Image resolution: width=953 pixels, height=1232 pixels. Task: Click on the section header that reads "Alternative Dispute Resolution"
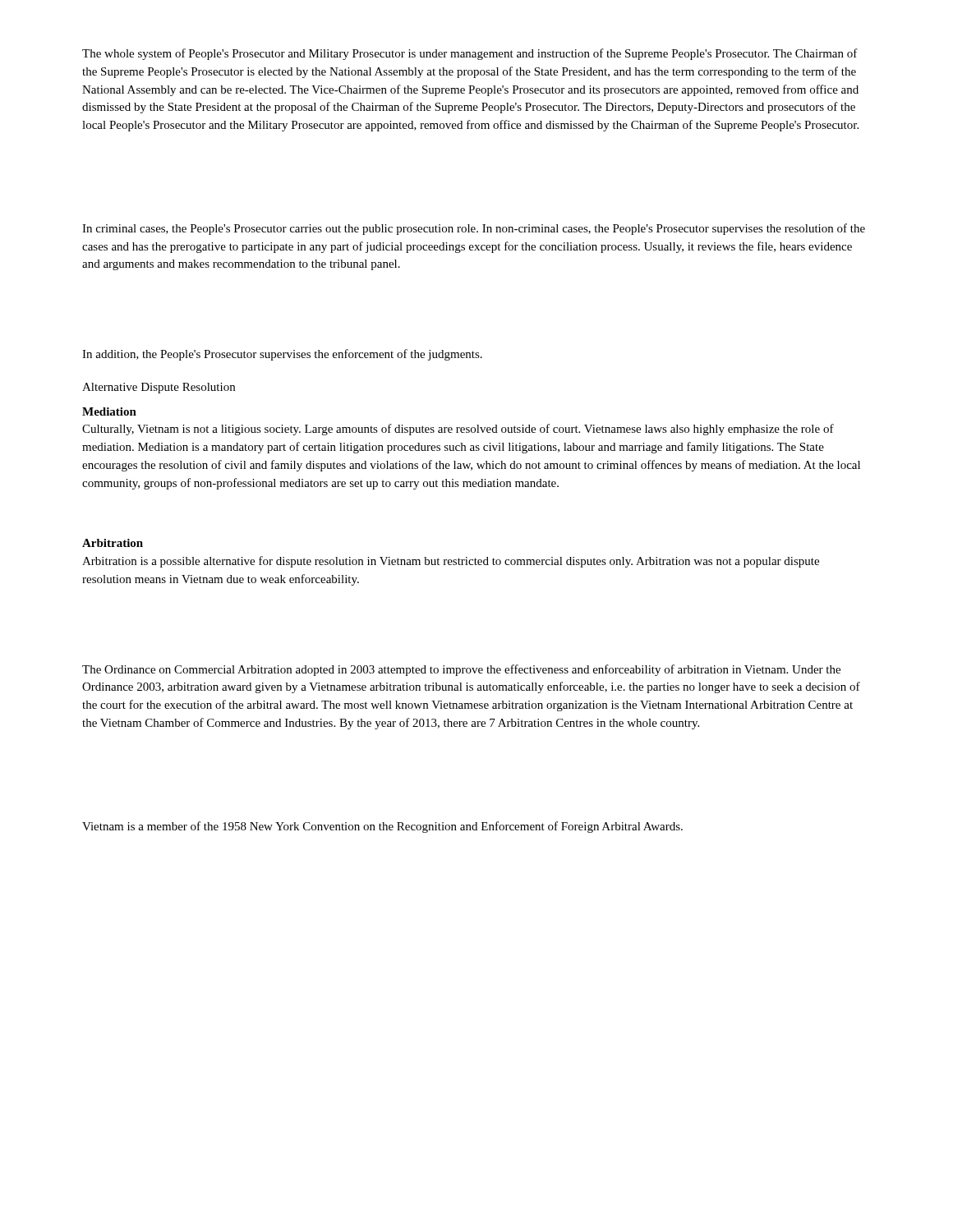pyautogui.click(x=159, y=387)
